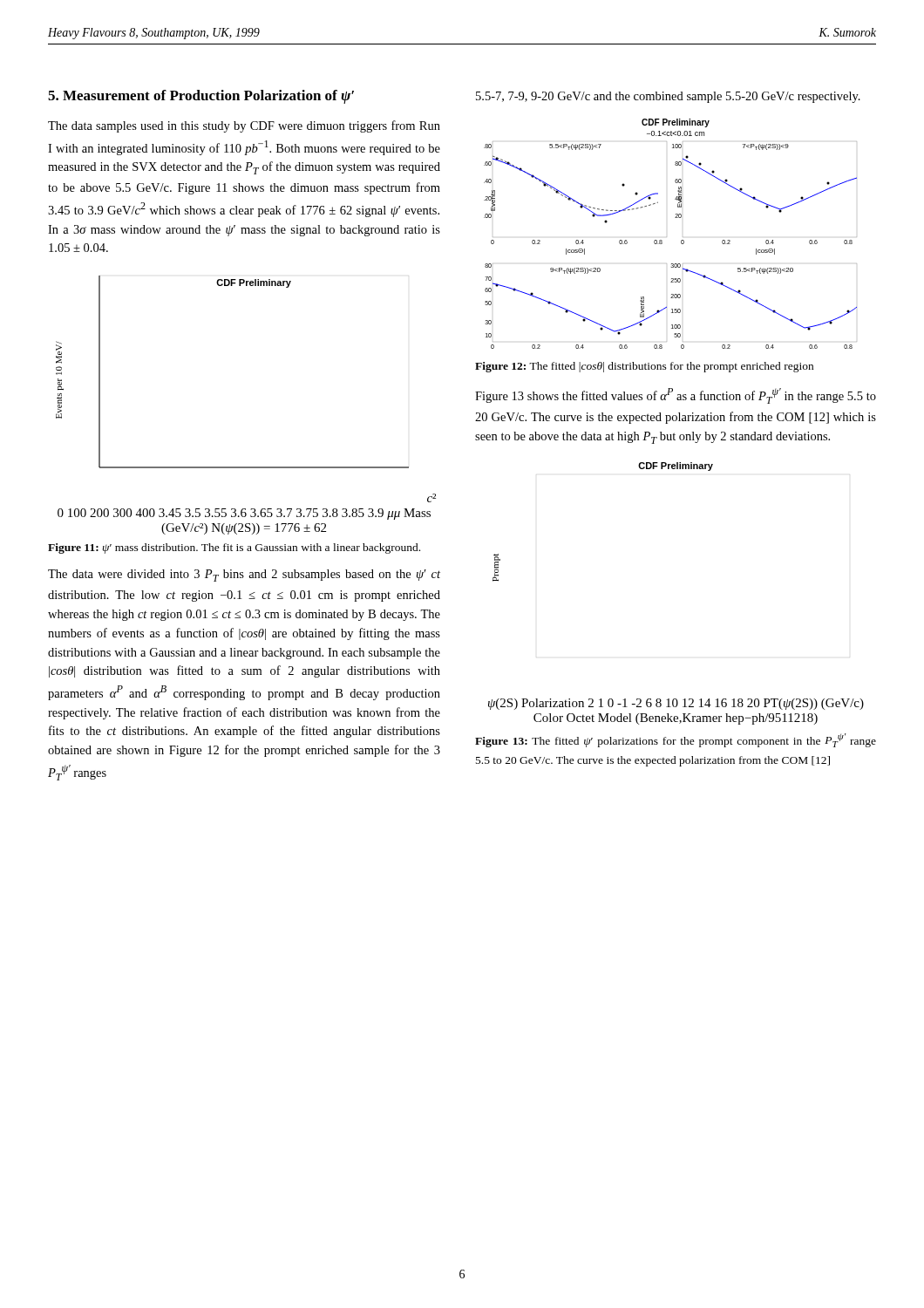
Task: Point to the block beginning "Figure 13 shows the"
Action: point(676,416)
